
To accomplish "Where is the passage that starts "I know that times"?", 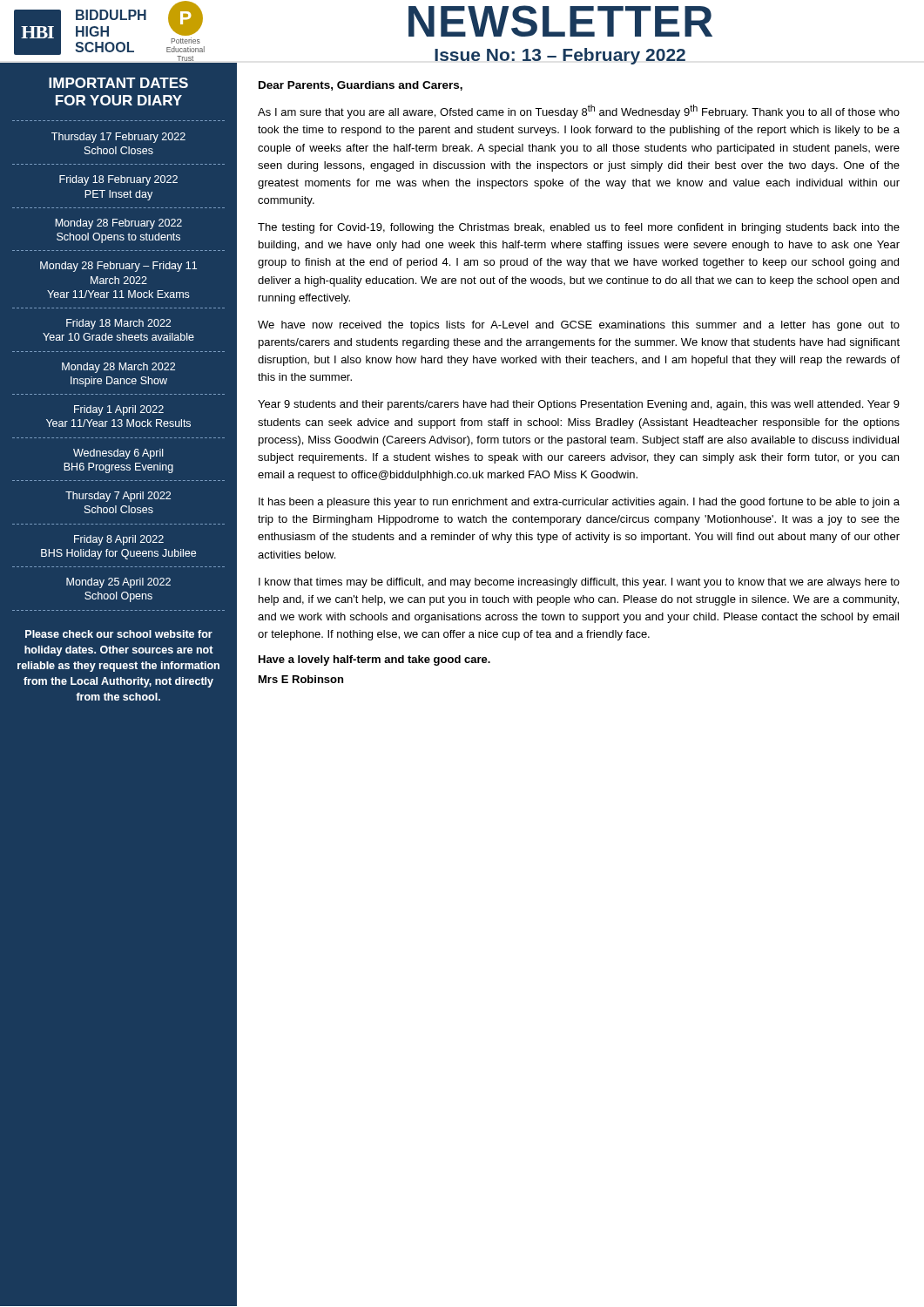I will [x=579, y=608].
